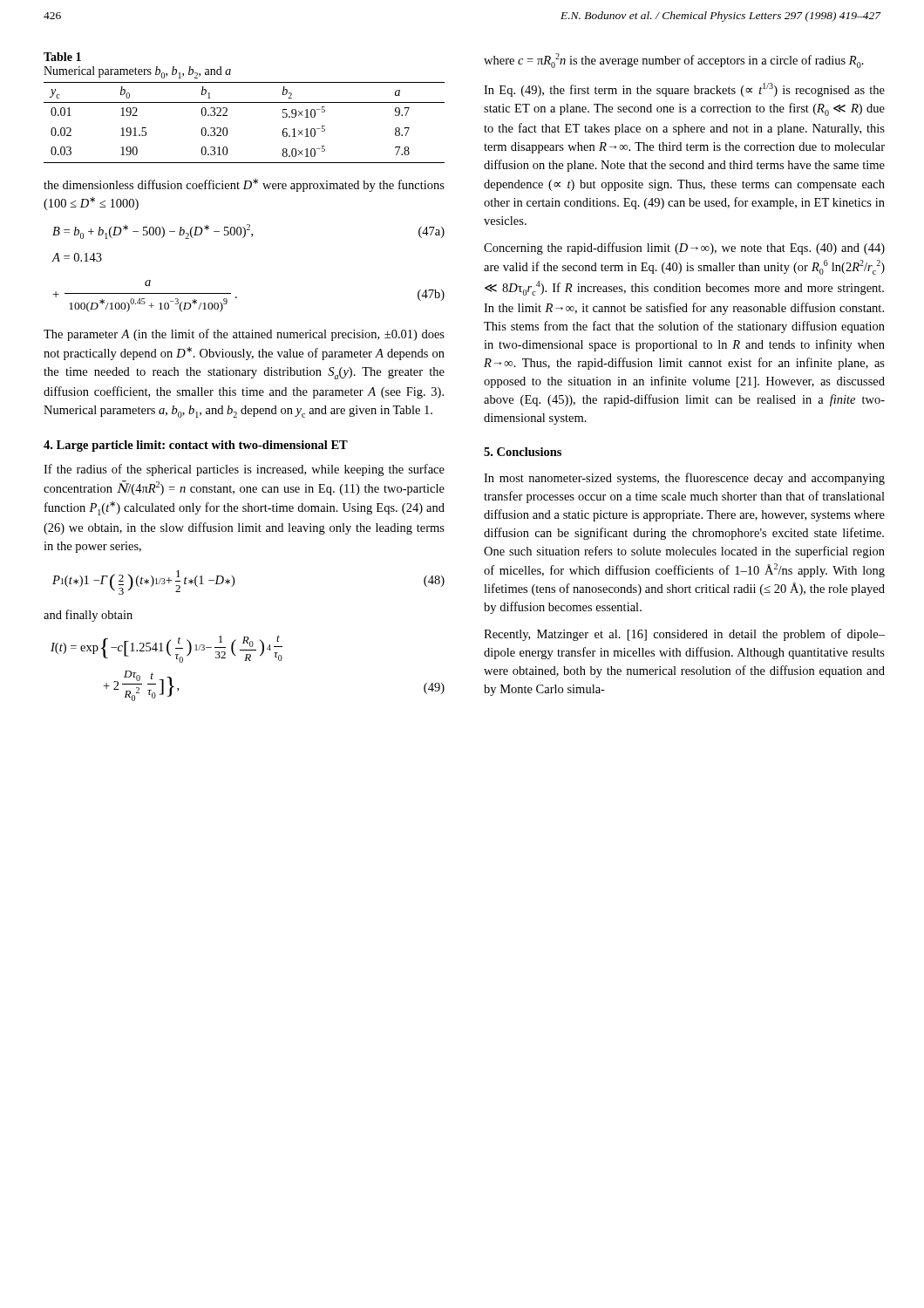Select the text block with the text "Concerning the rapid-diffusion"
924x1308 pixels.
click(684, 332)
